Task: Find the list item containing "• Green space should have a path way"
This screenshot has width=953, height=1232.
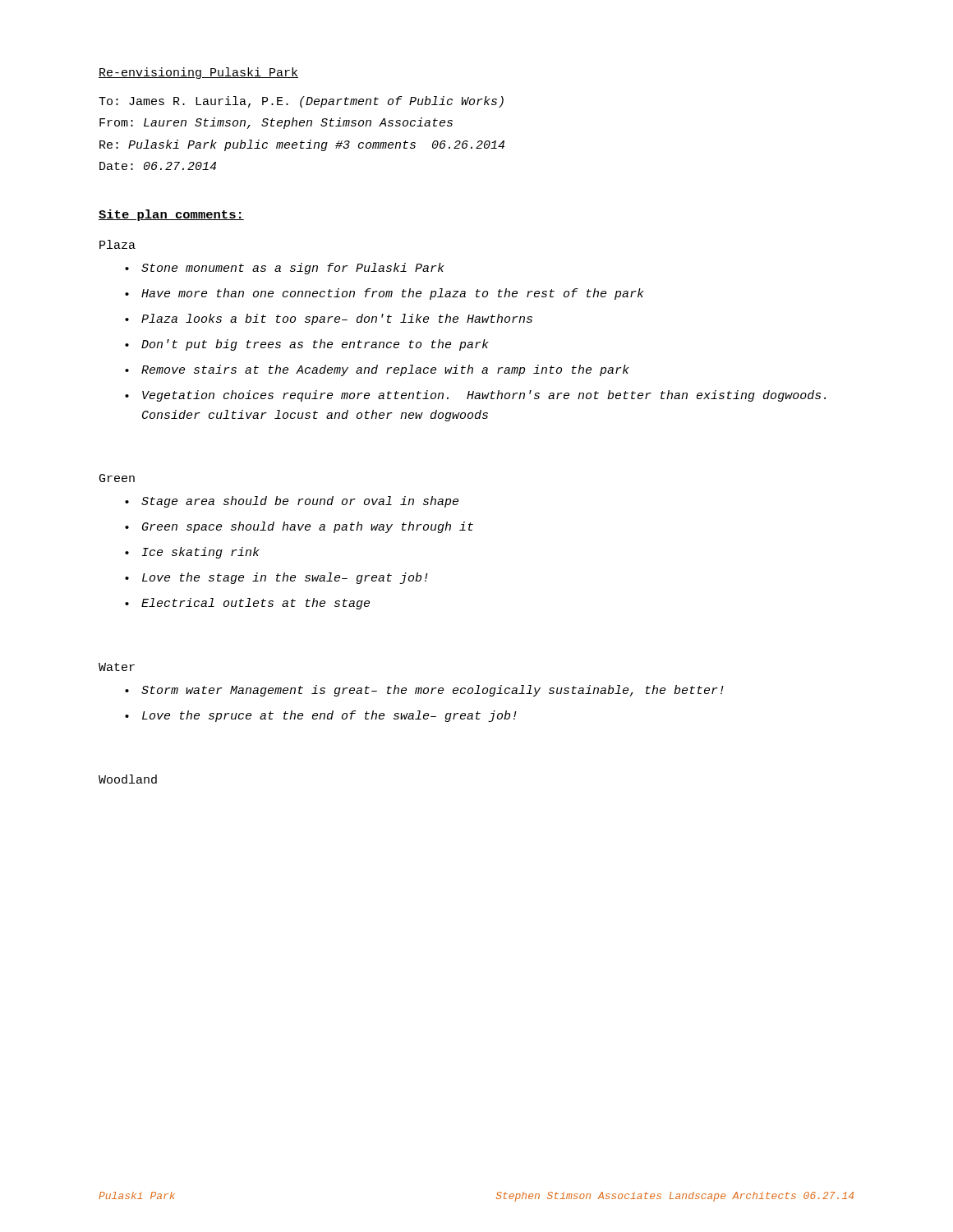Action: (x=299, y=527)
